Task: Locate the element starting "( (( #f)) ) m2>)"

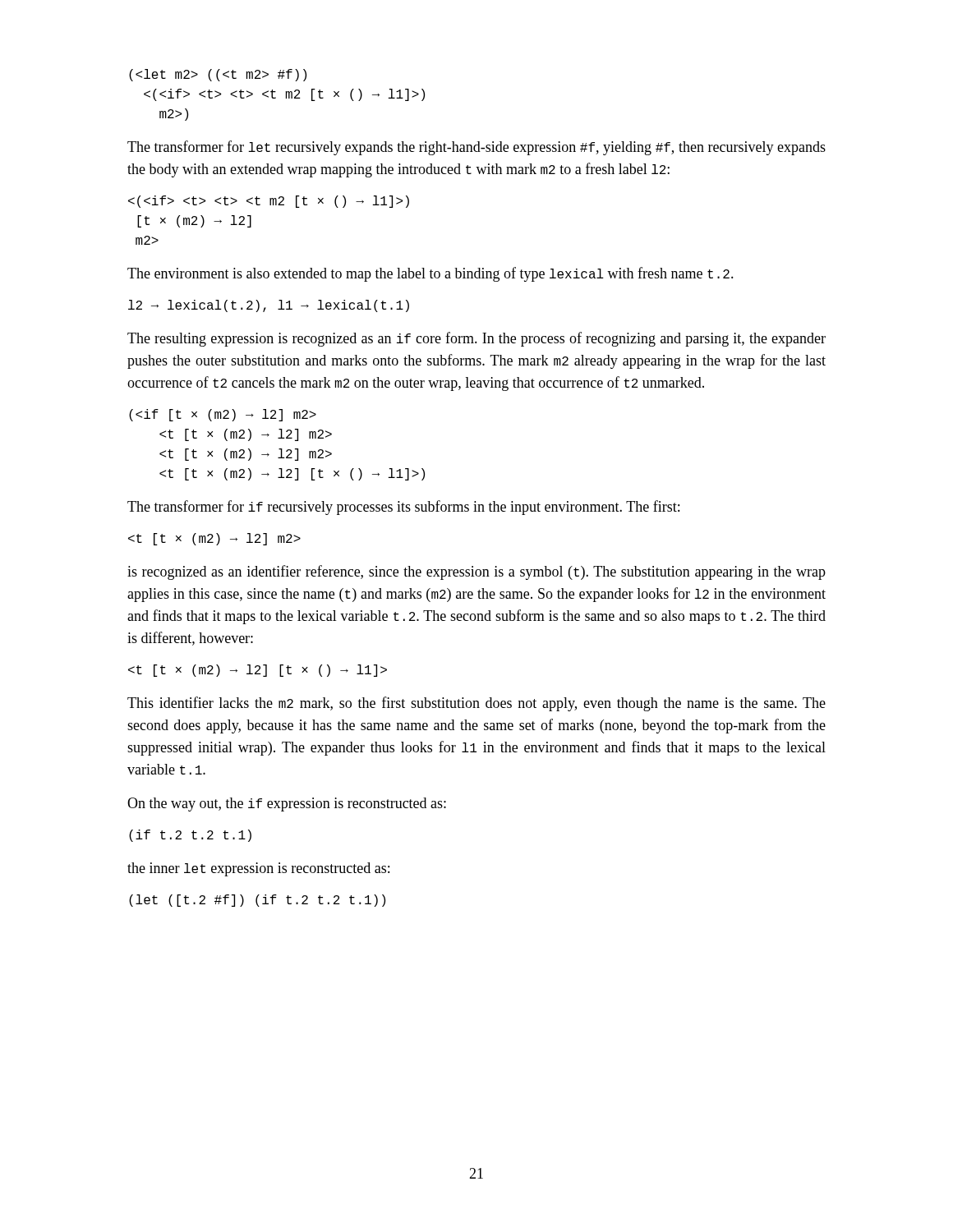Action: tap(218, 75)
